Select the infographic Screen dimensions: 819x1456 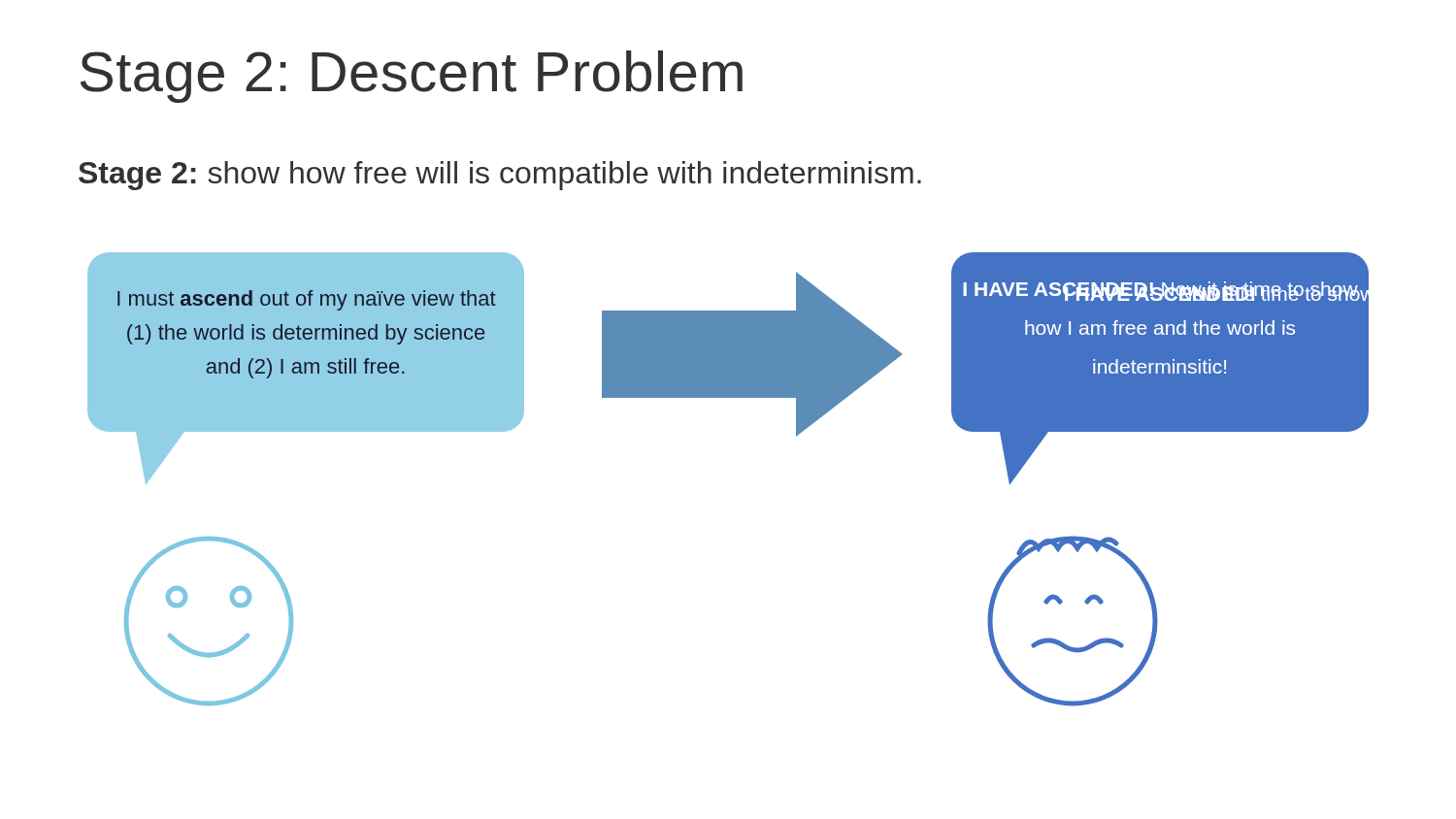coord(728,514)
